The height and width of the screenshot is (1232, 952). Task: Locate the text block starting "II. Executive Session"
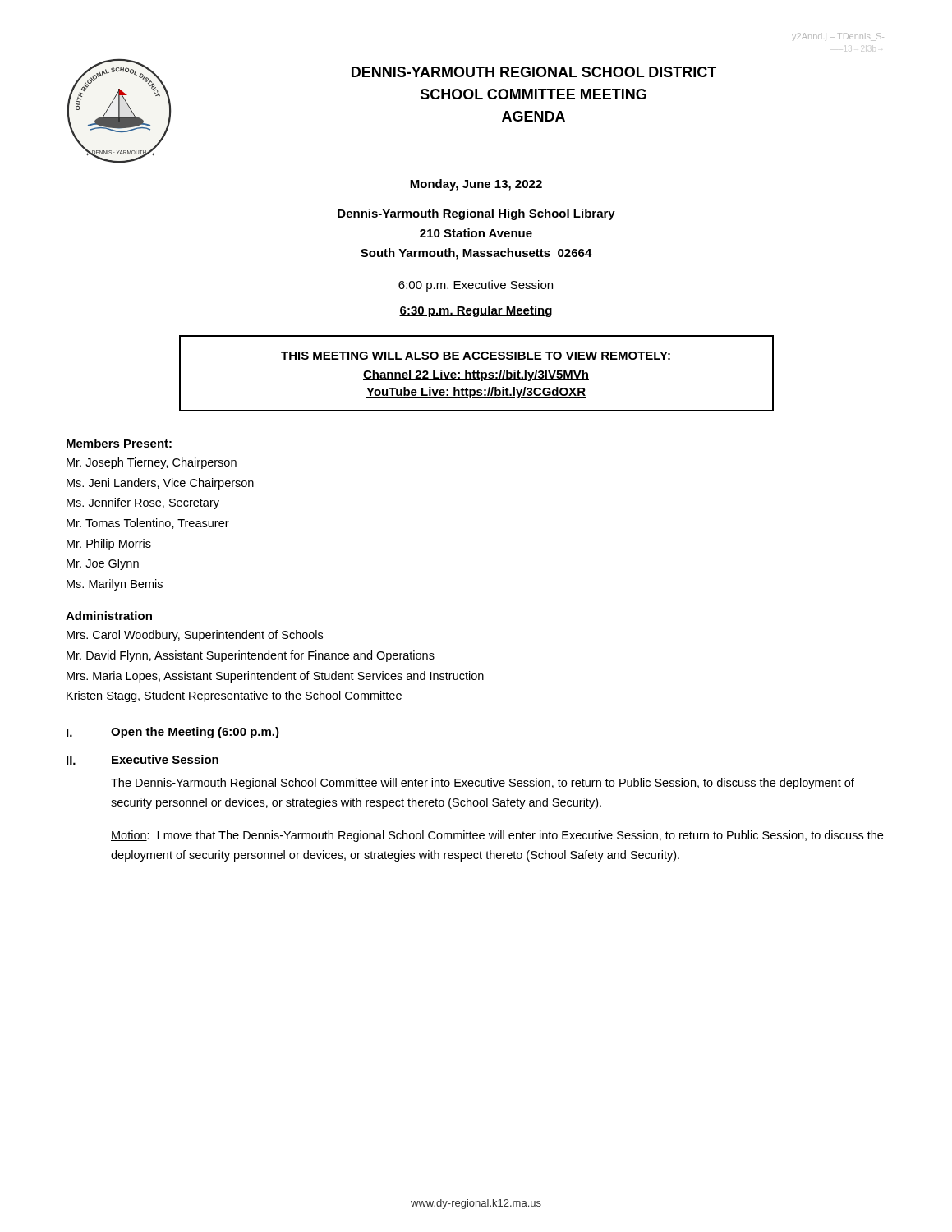coord(142,760)
